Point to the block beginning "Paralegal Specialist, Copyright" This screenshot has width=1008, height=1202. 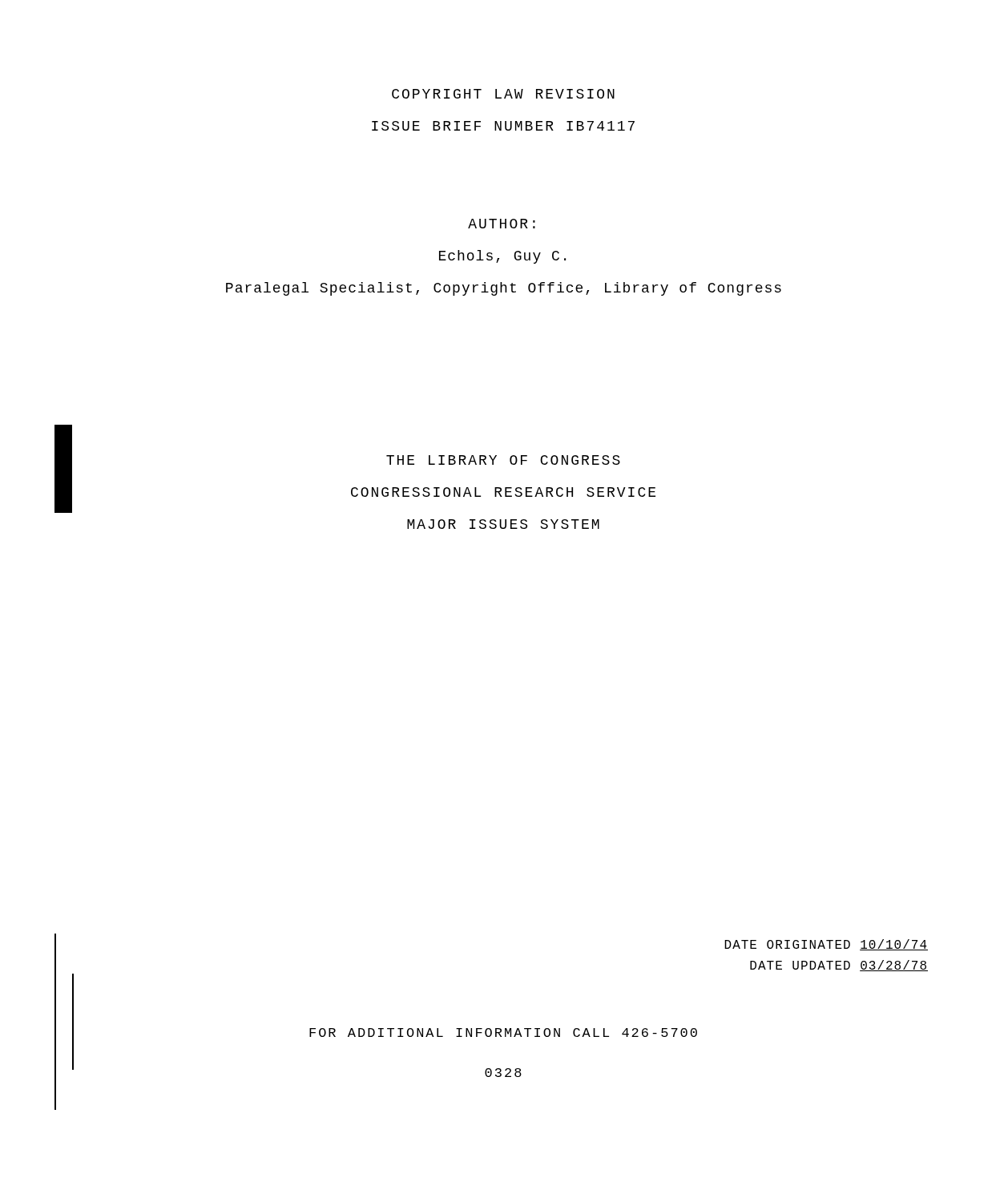[504, 288]
